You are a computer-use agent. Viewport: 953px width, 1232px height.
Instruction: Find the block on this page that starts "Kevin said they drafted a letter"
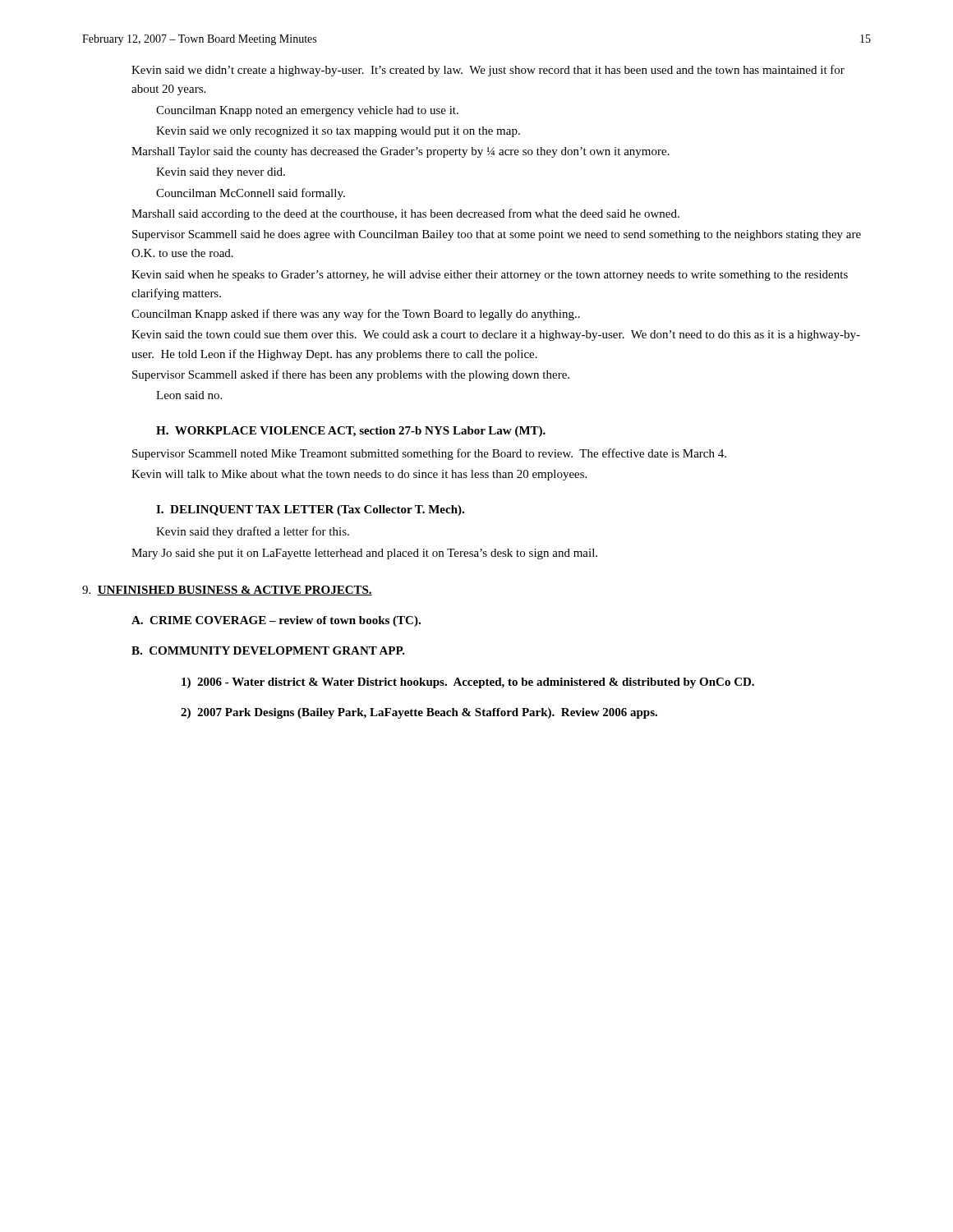point(253,532)
